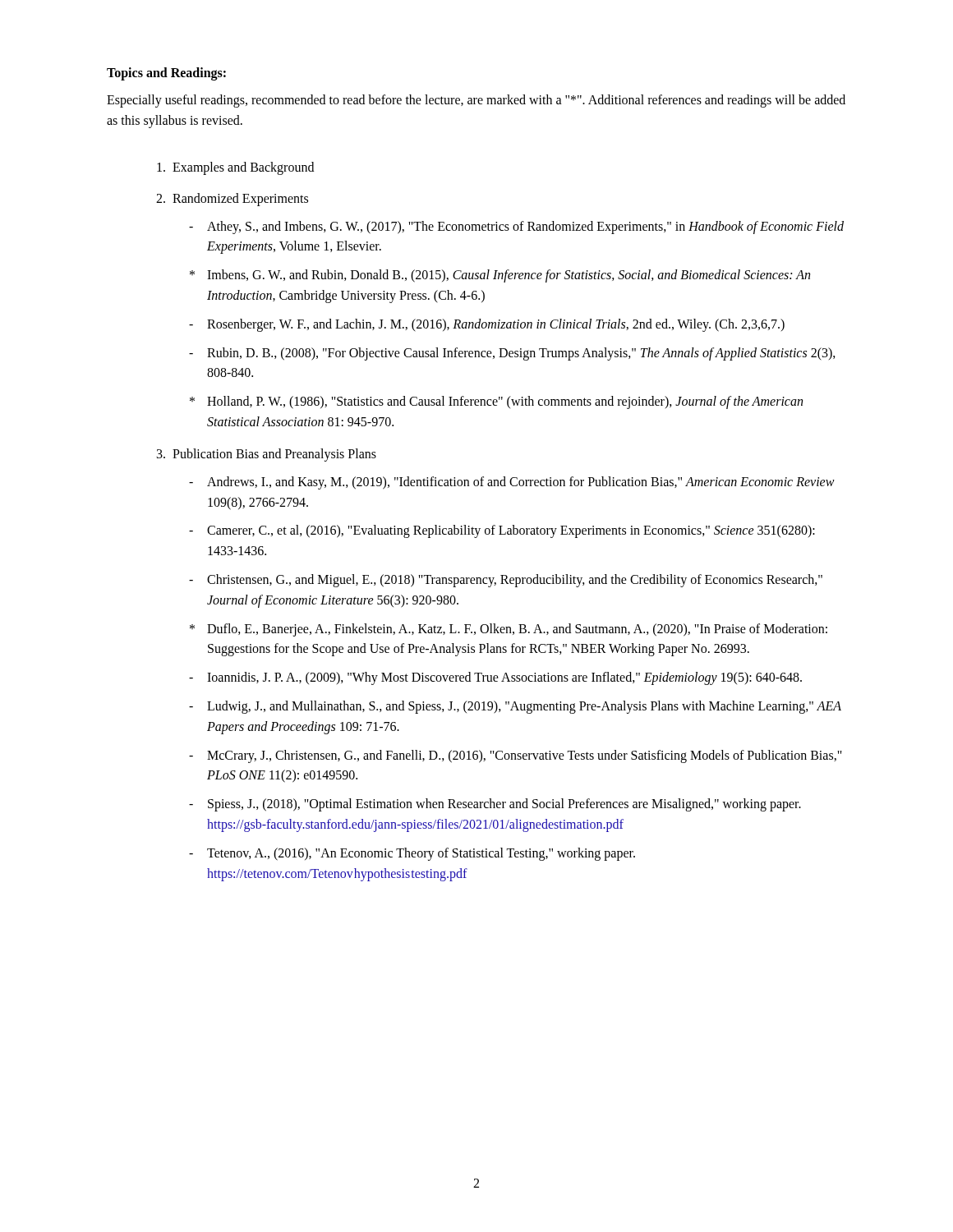Screen dimensions: 1232x953
Task: Navigate to the text block starting "Topics and Readings:"
Action: (167, 73)
